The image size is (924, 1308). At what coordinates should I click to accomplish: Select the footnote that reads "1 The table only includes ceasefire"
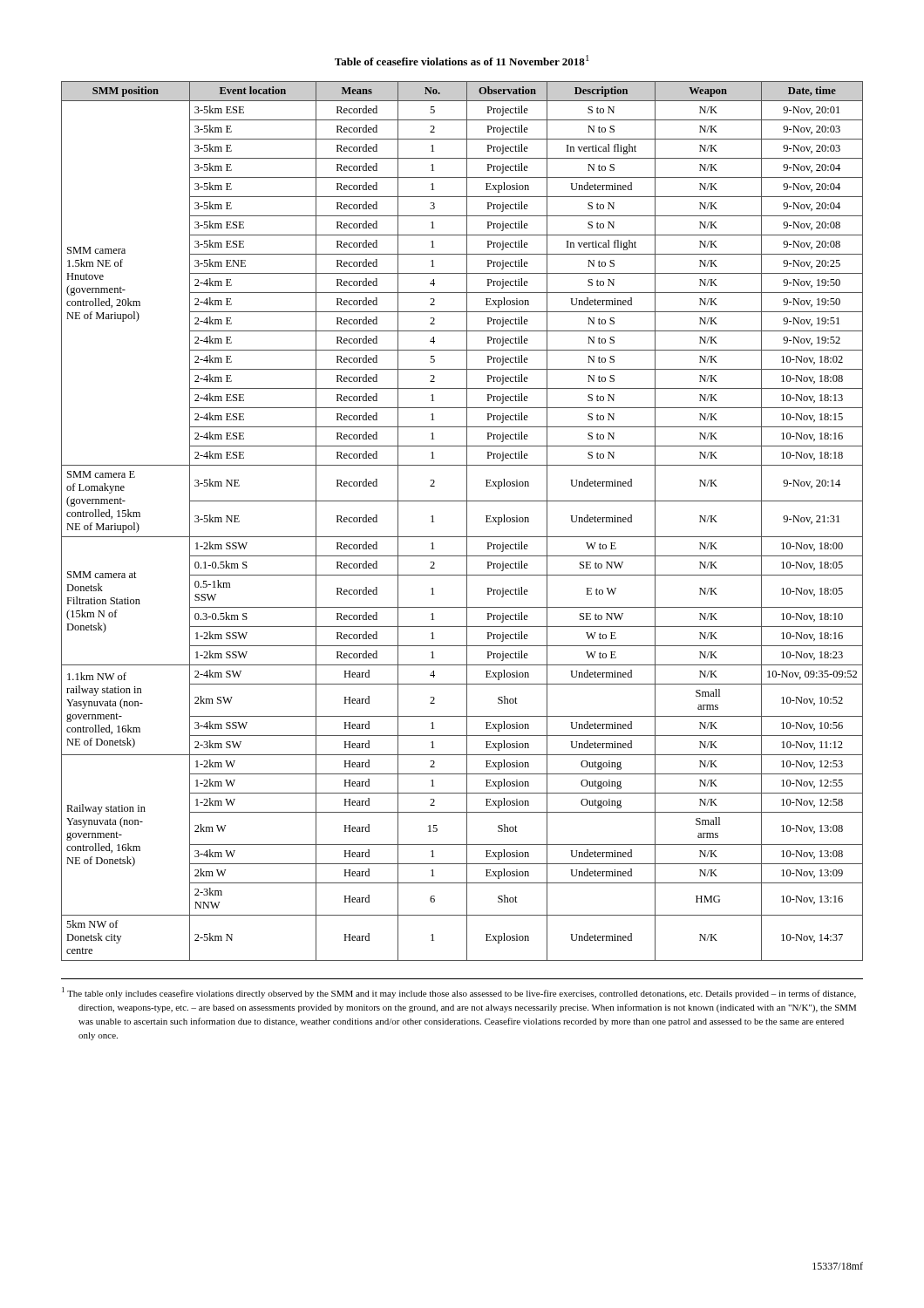tap(462, 1014)
